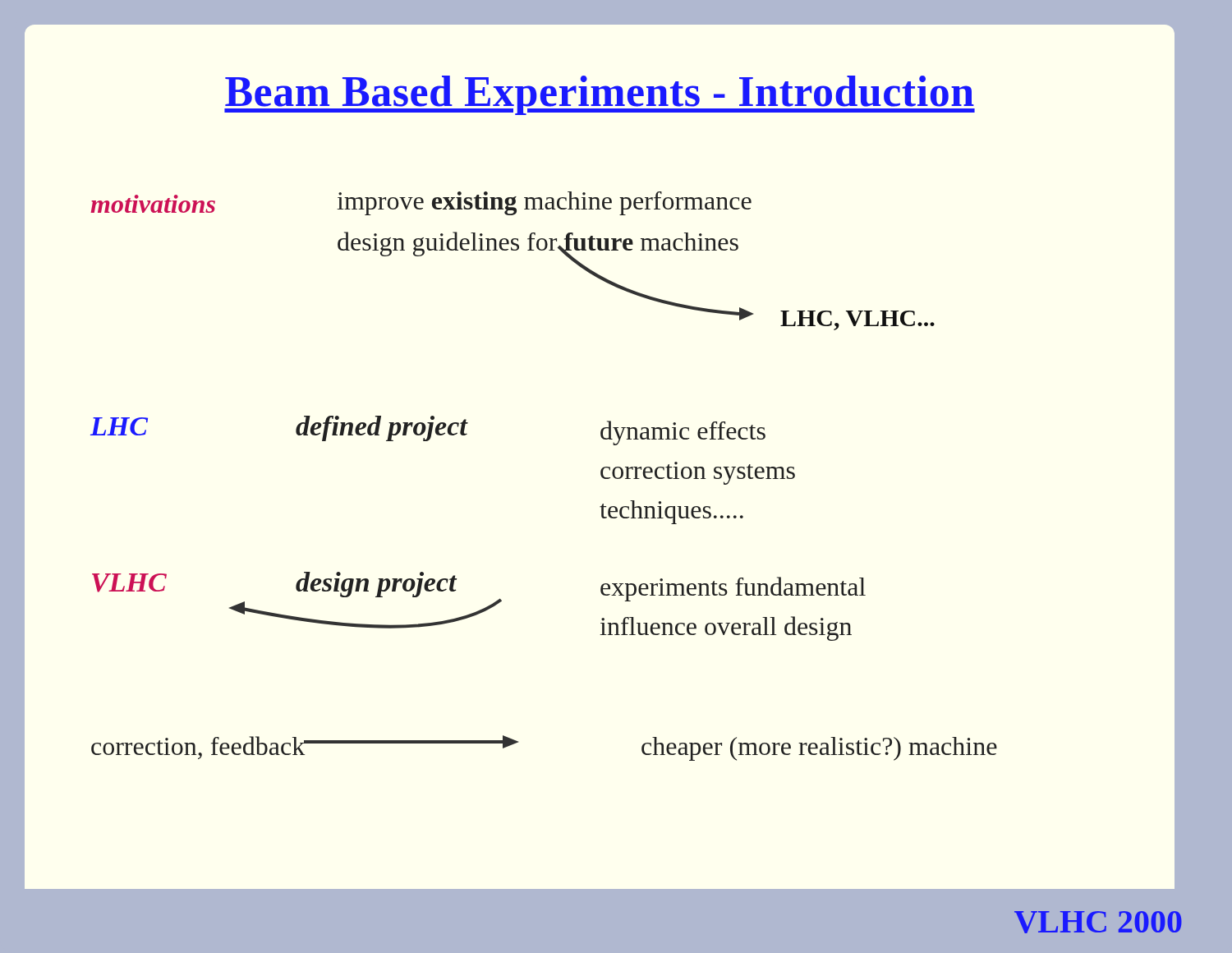1232x953 pixels.
Task: Where does it say "cheaper (more realistic?) machine"?
Action: point(819,746)
